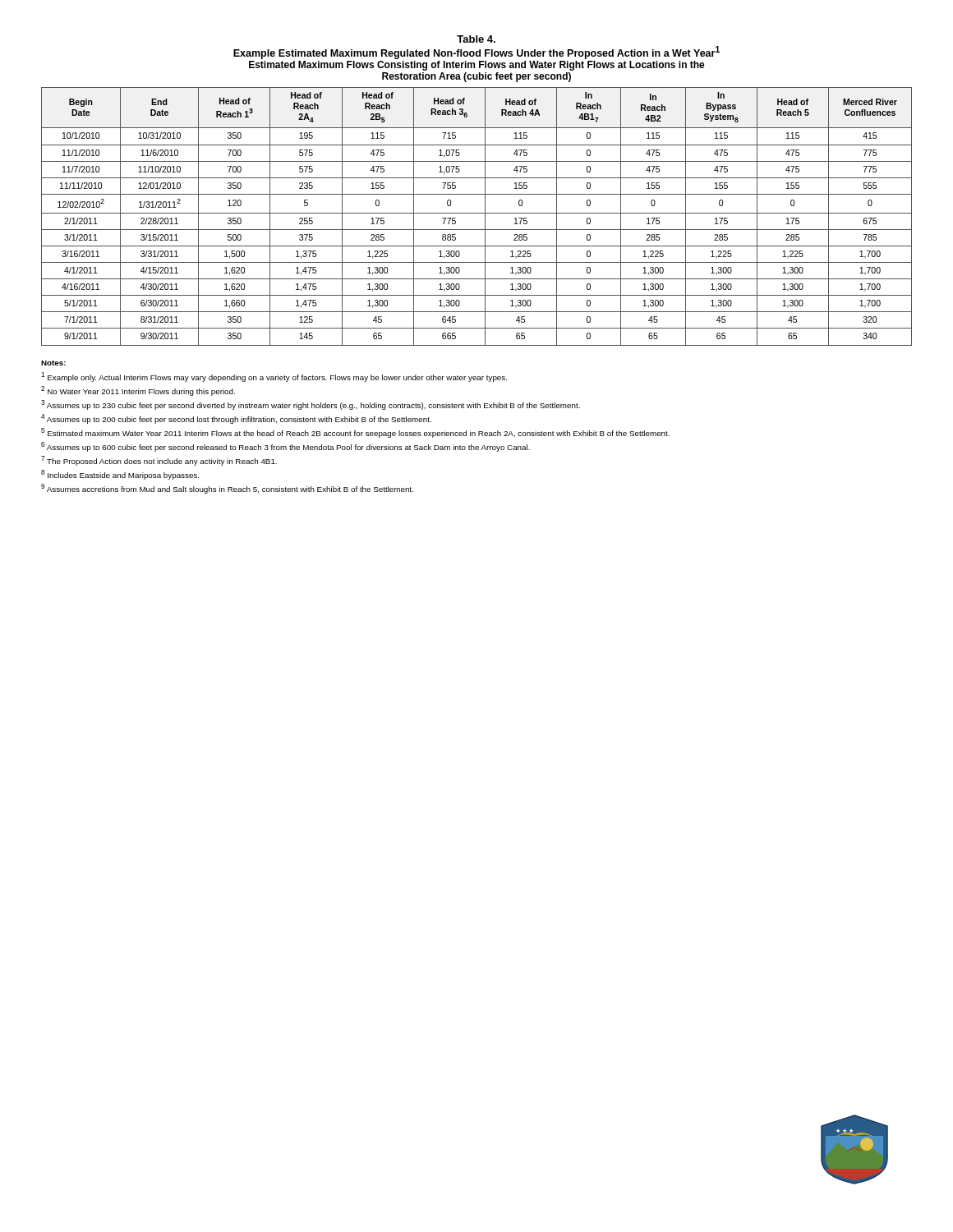
Task: Select the logo
Action: (854, 1149)
